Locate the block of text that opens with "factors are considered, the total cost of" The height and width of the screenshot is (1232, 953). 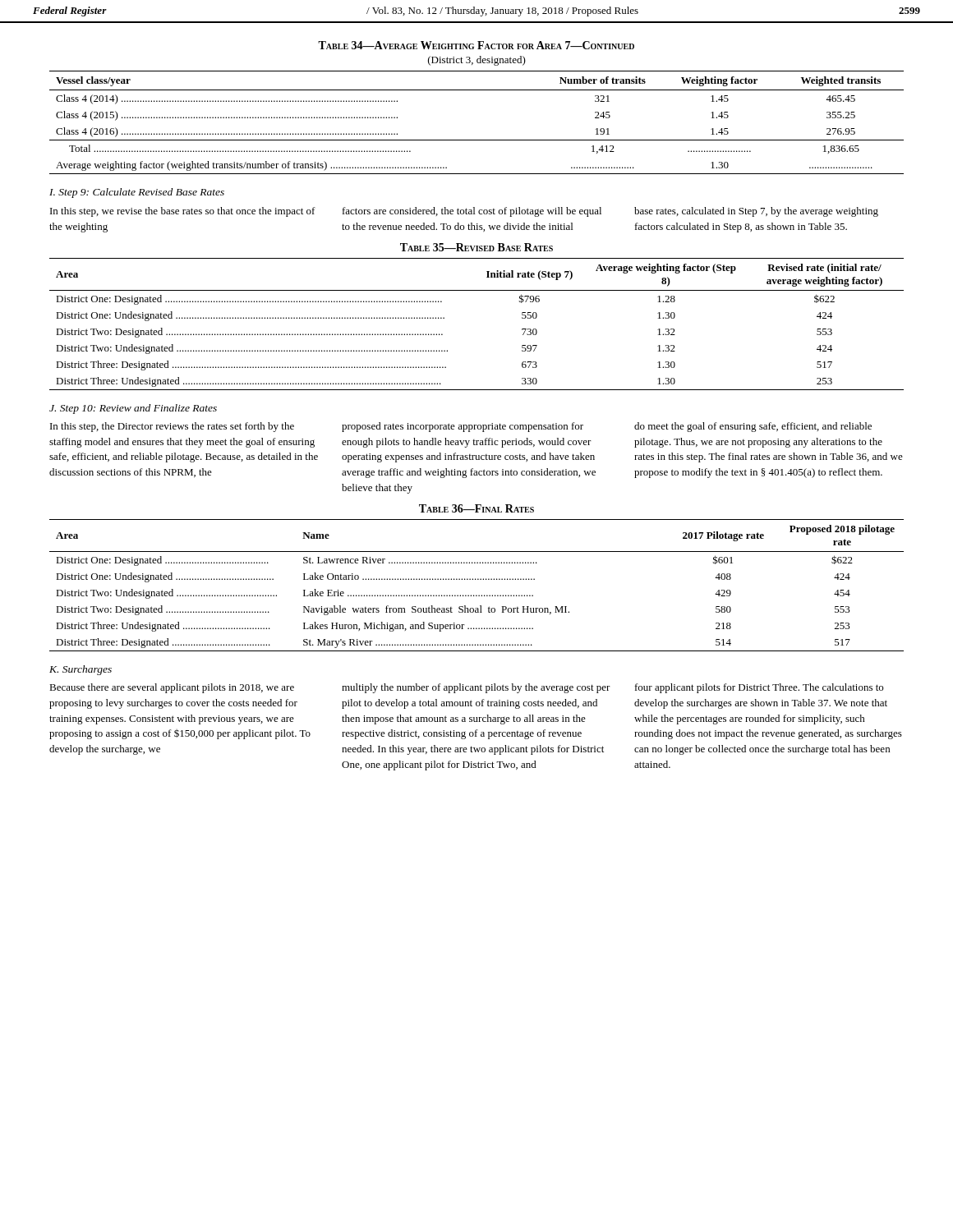click(x=472, y=218)
